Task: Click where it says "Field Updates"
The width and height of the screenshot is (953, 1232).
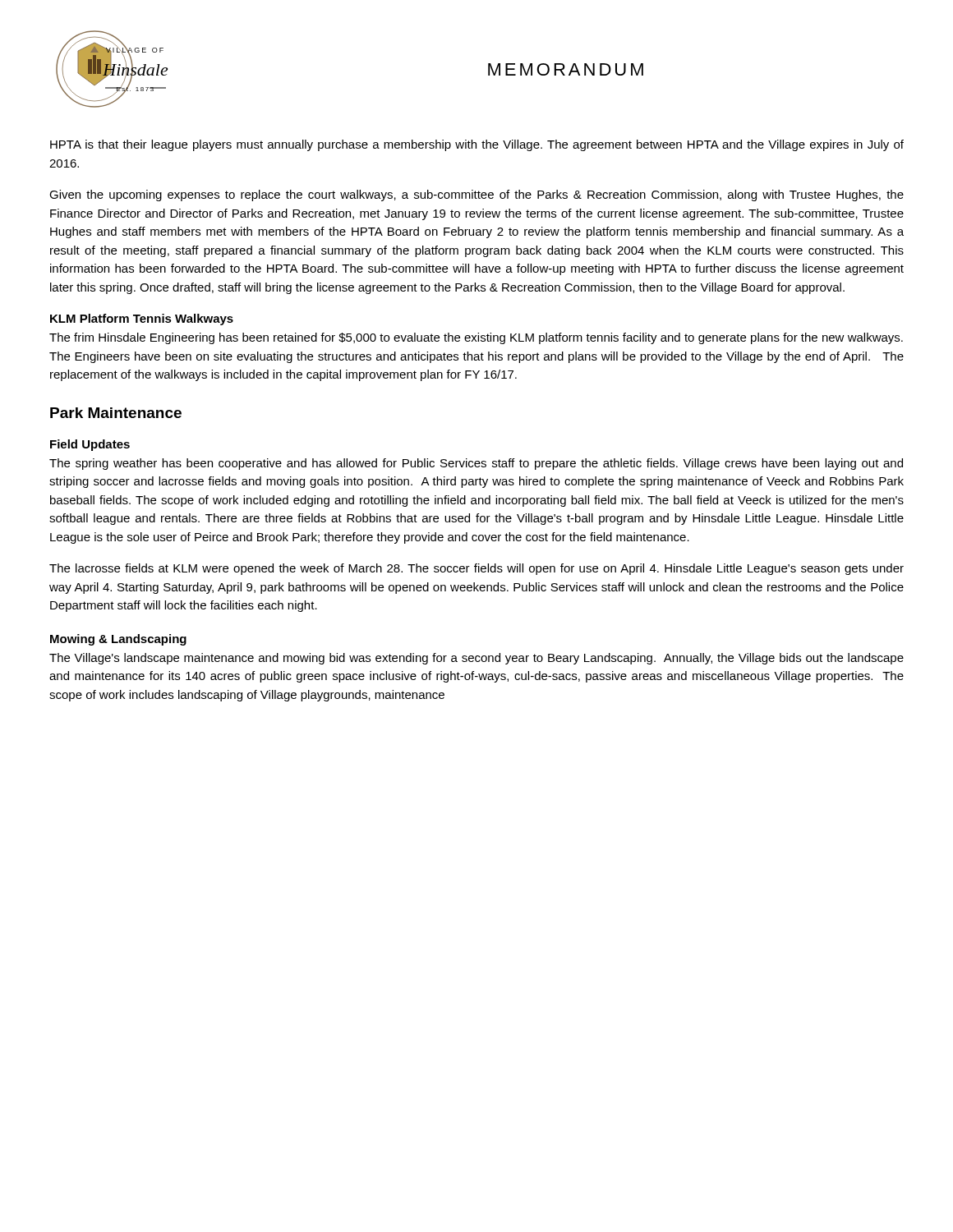Action: pos(90,444)
